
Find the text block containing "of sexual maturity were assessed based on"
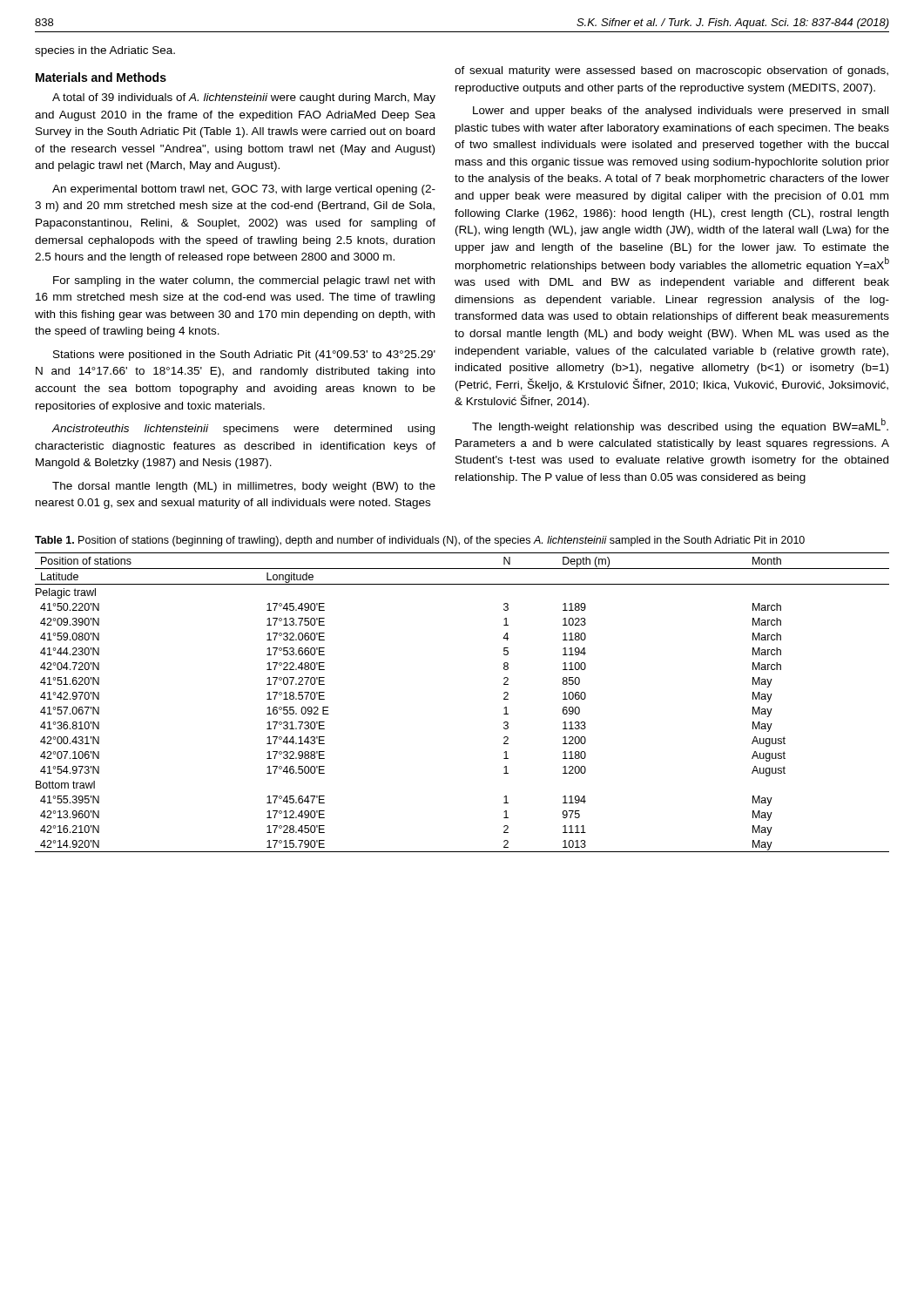pos(672,79)
